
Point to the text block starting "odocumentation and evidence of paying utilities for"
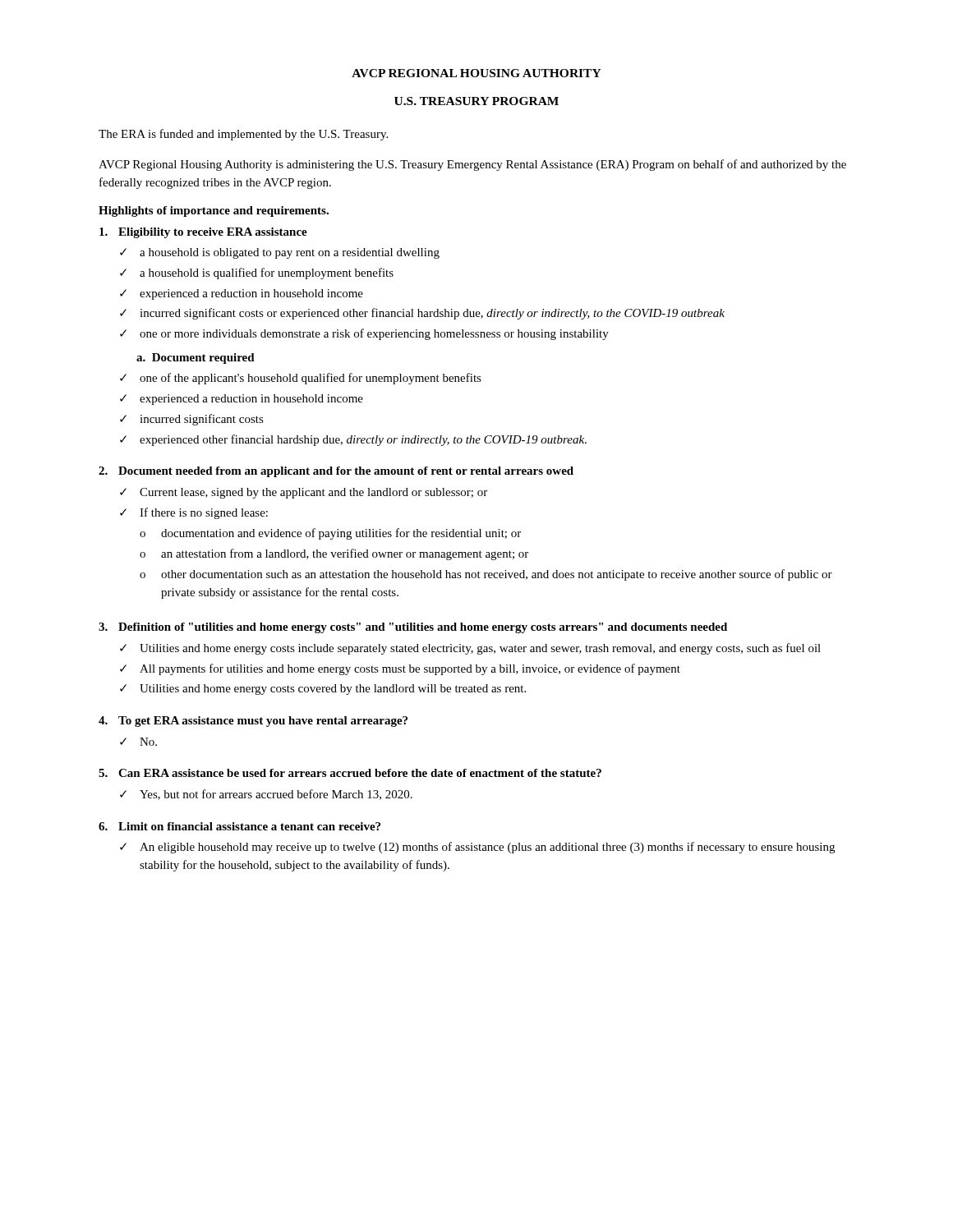330,534
